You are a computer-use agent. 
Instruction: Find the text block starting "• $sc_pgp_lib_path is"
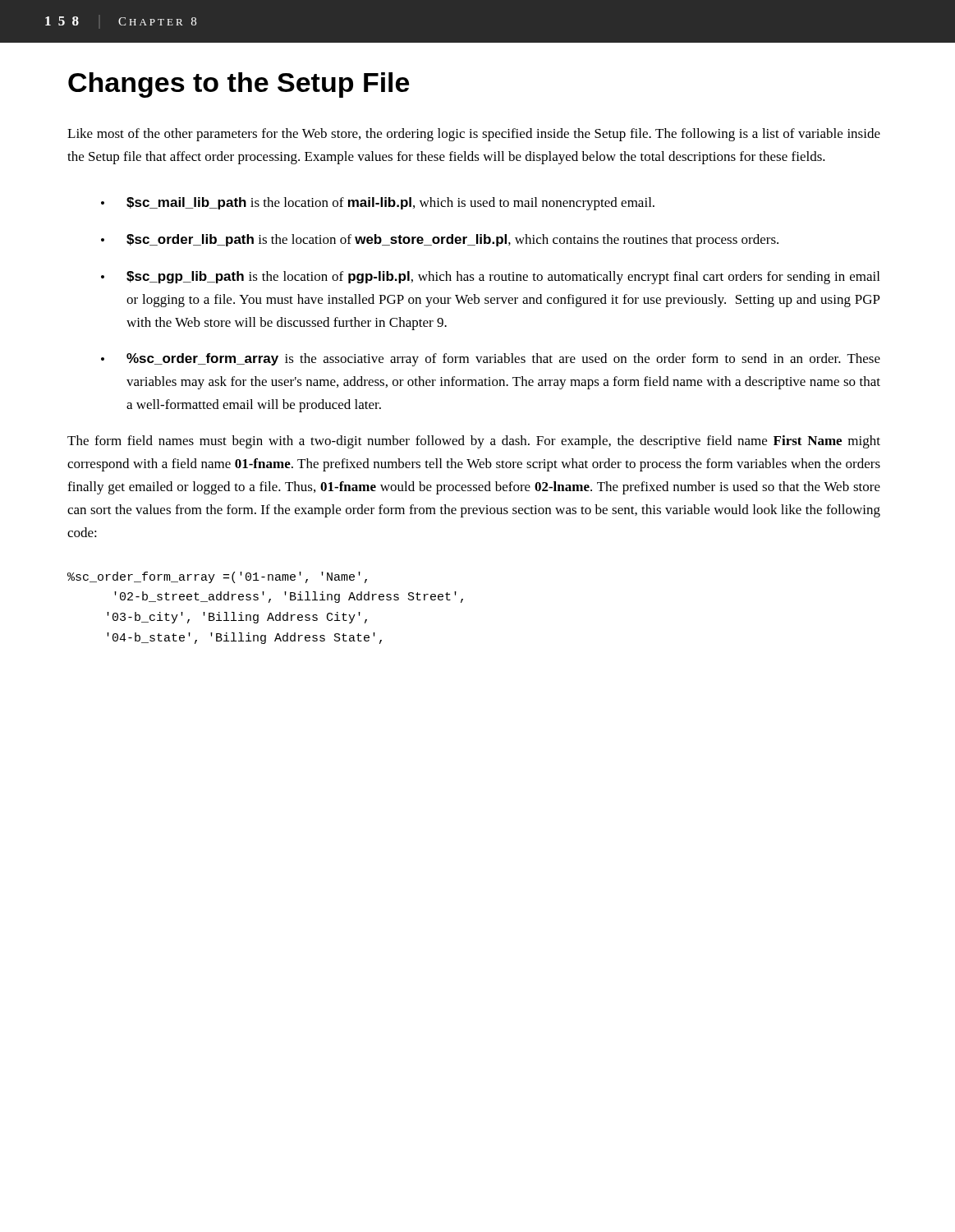point(490,300)
